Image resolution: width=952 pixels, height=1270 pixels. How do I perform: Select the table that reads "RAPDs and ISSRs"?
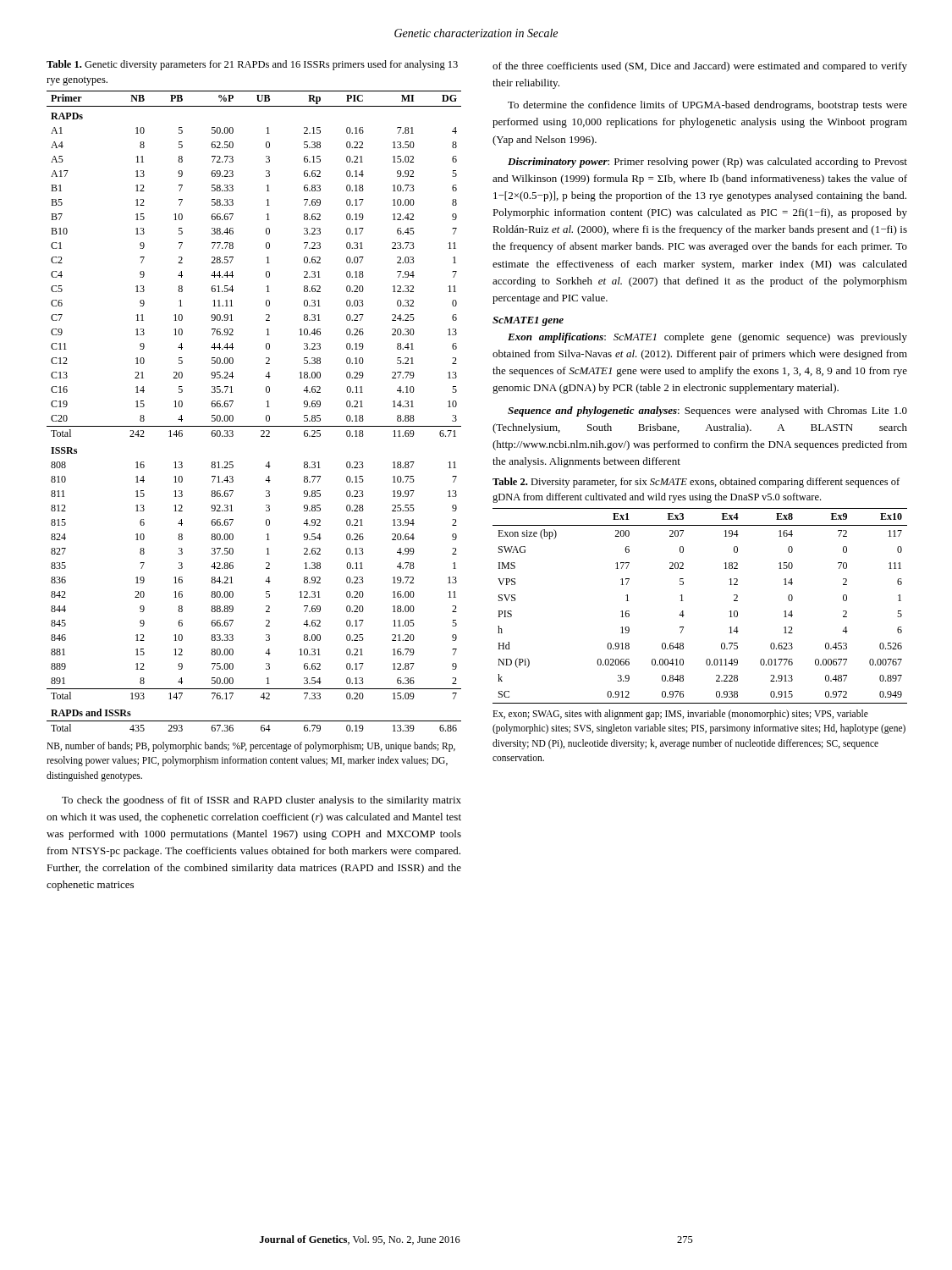[254, 413]
